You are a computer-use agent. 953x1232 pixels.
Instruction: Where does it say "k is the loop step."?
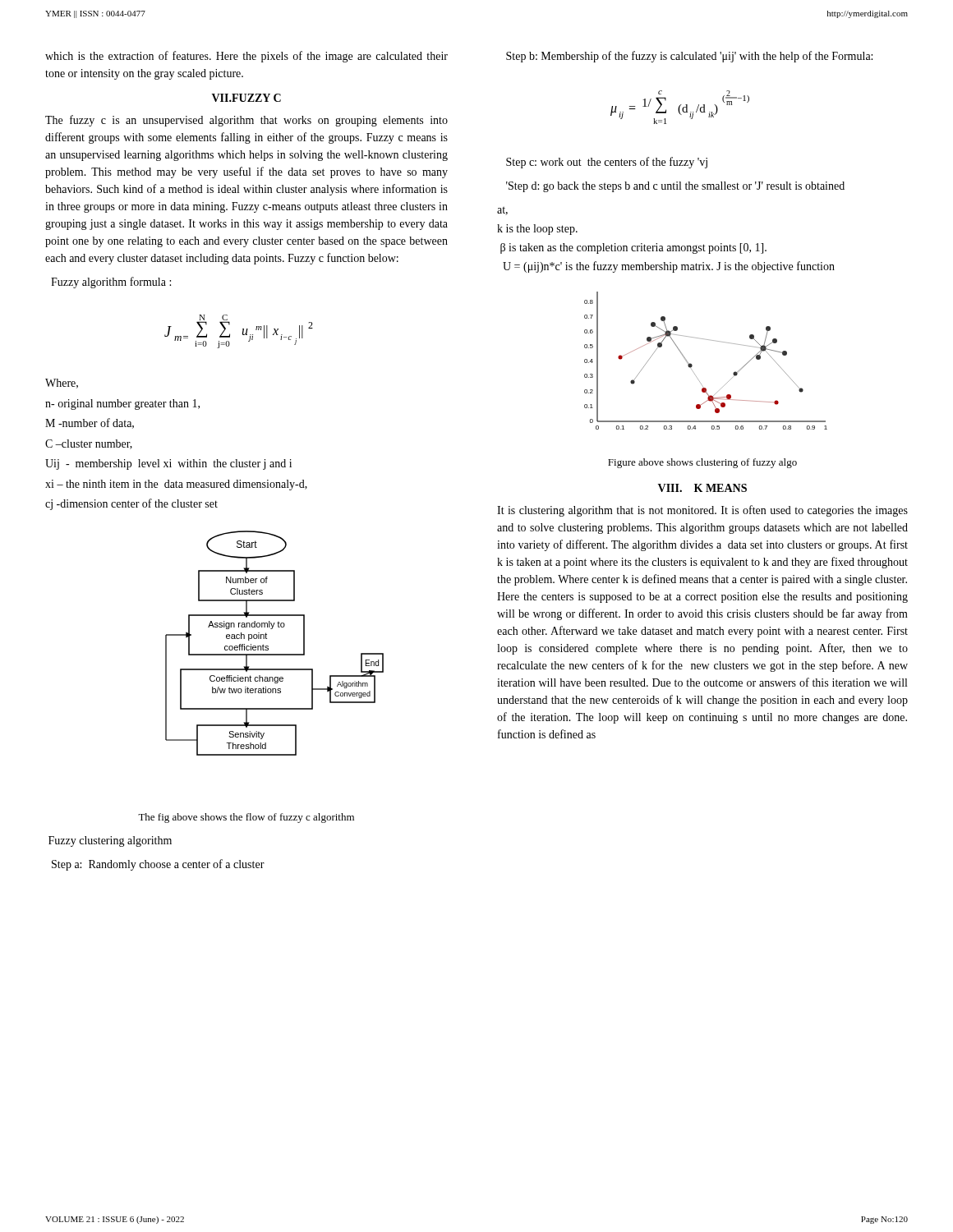point(537,229)
